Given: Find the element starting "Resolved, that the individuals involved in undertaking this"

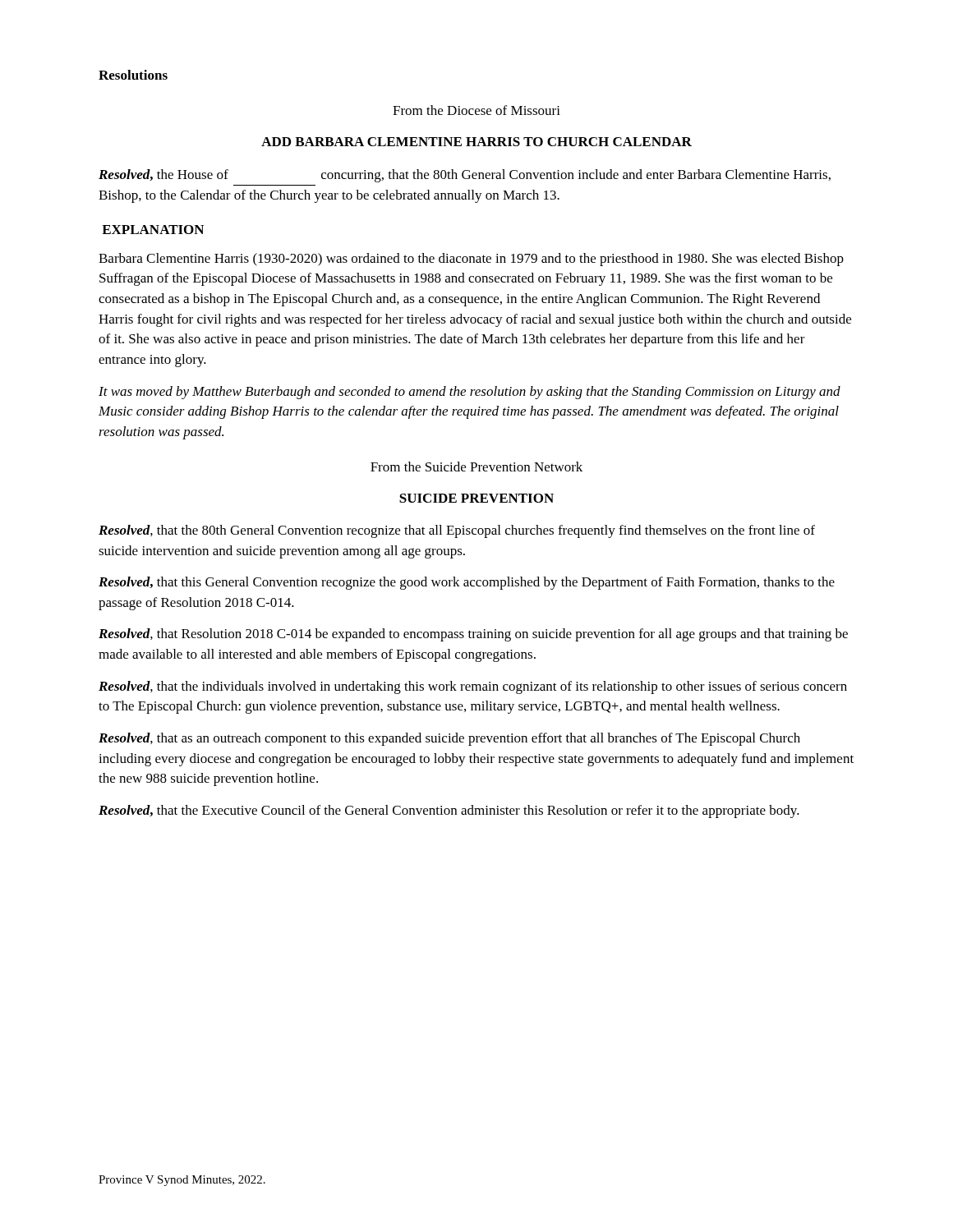Looking at the screenshot, I should pyautogui.click(x=473, y=696).
